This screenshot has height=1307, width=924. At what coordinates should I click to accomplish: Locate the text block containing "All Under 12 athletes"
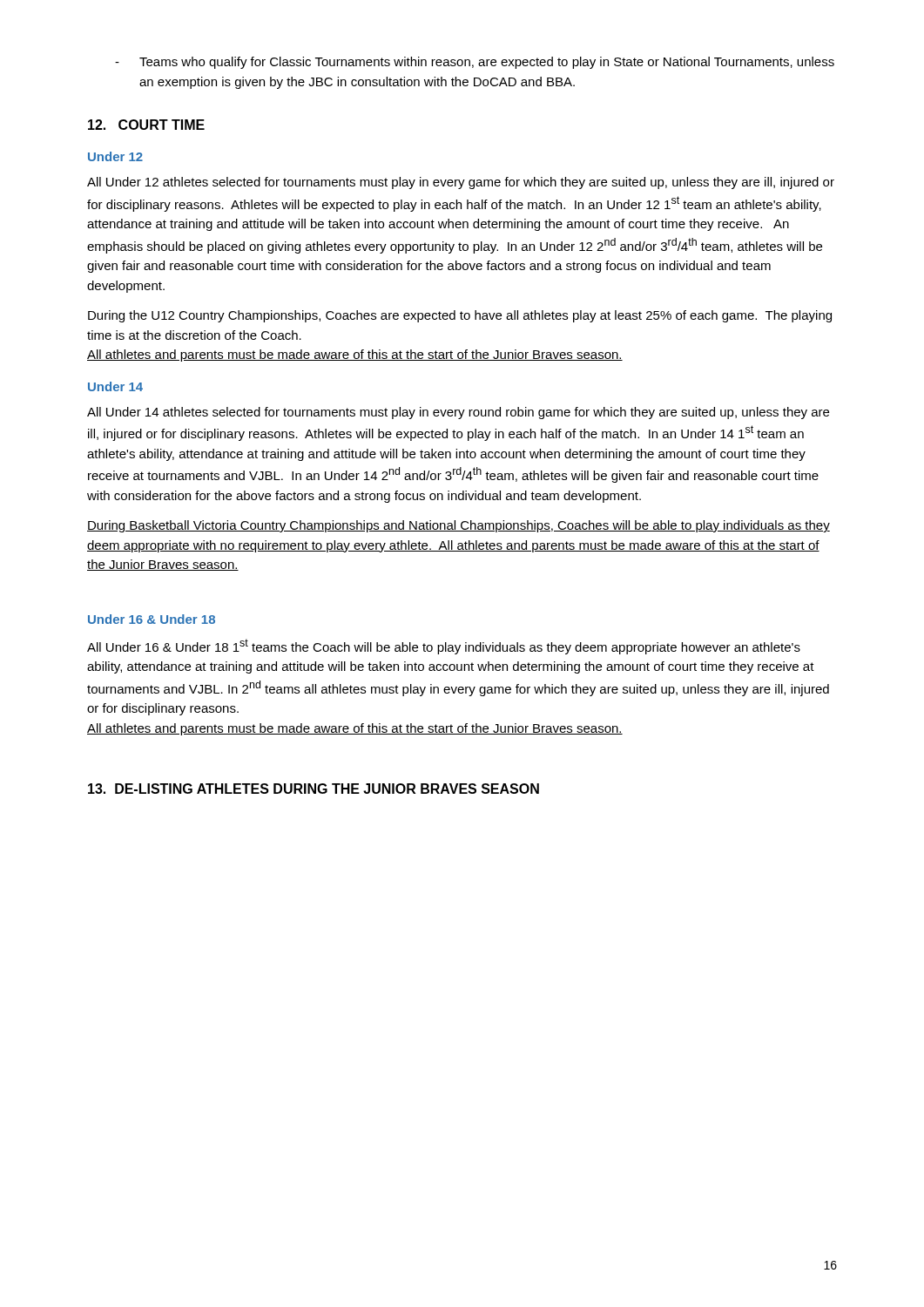[x=461, y=233]
